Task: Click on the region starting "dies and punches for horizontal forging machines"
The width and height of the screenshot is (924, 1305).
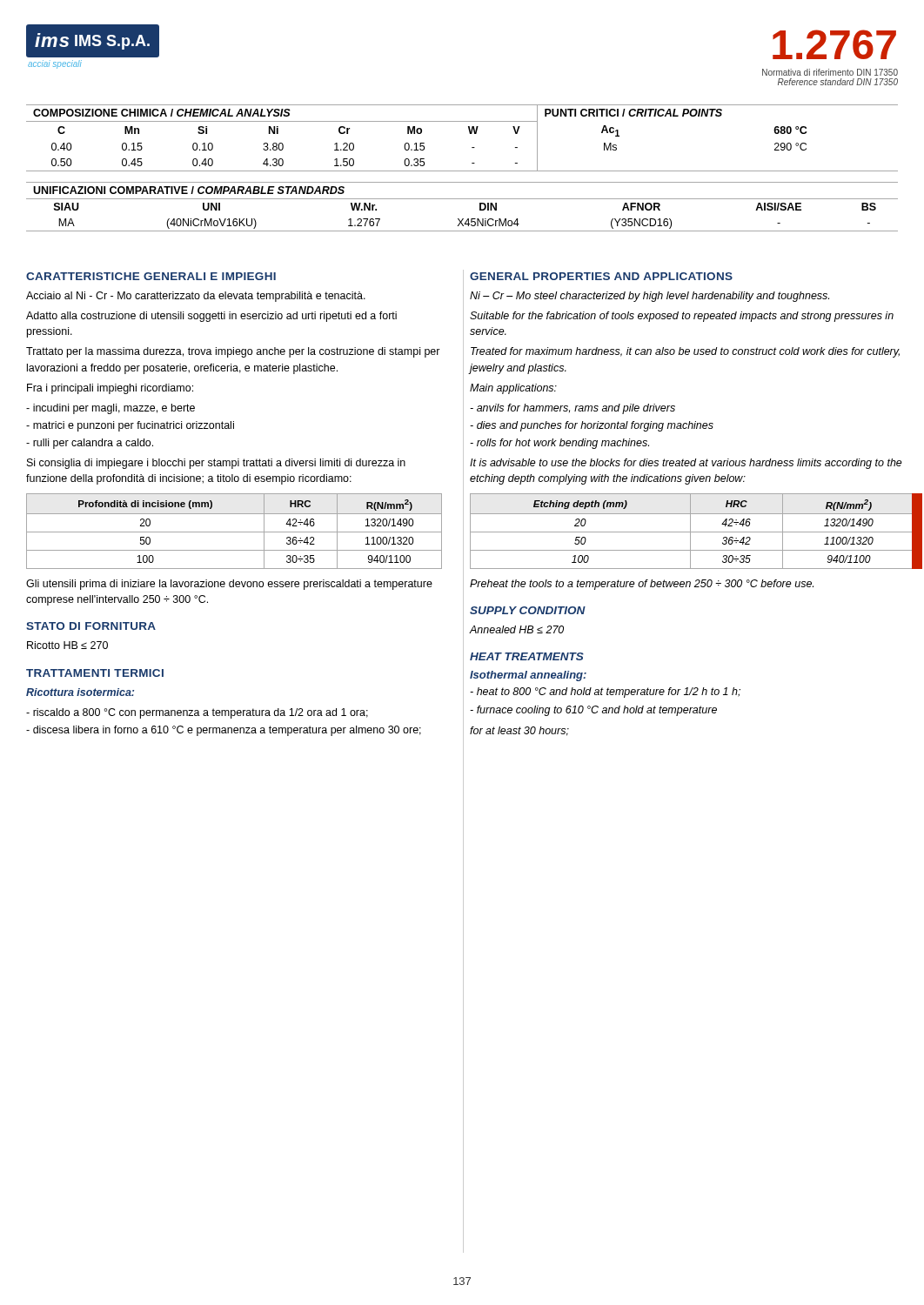Action: pyautogui.click(x=693, y=425)
